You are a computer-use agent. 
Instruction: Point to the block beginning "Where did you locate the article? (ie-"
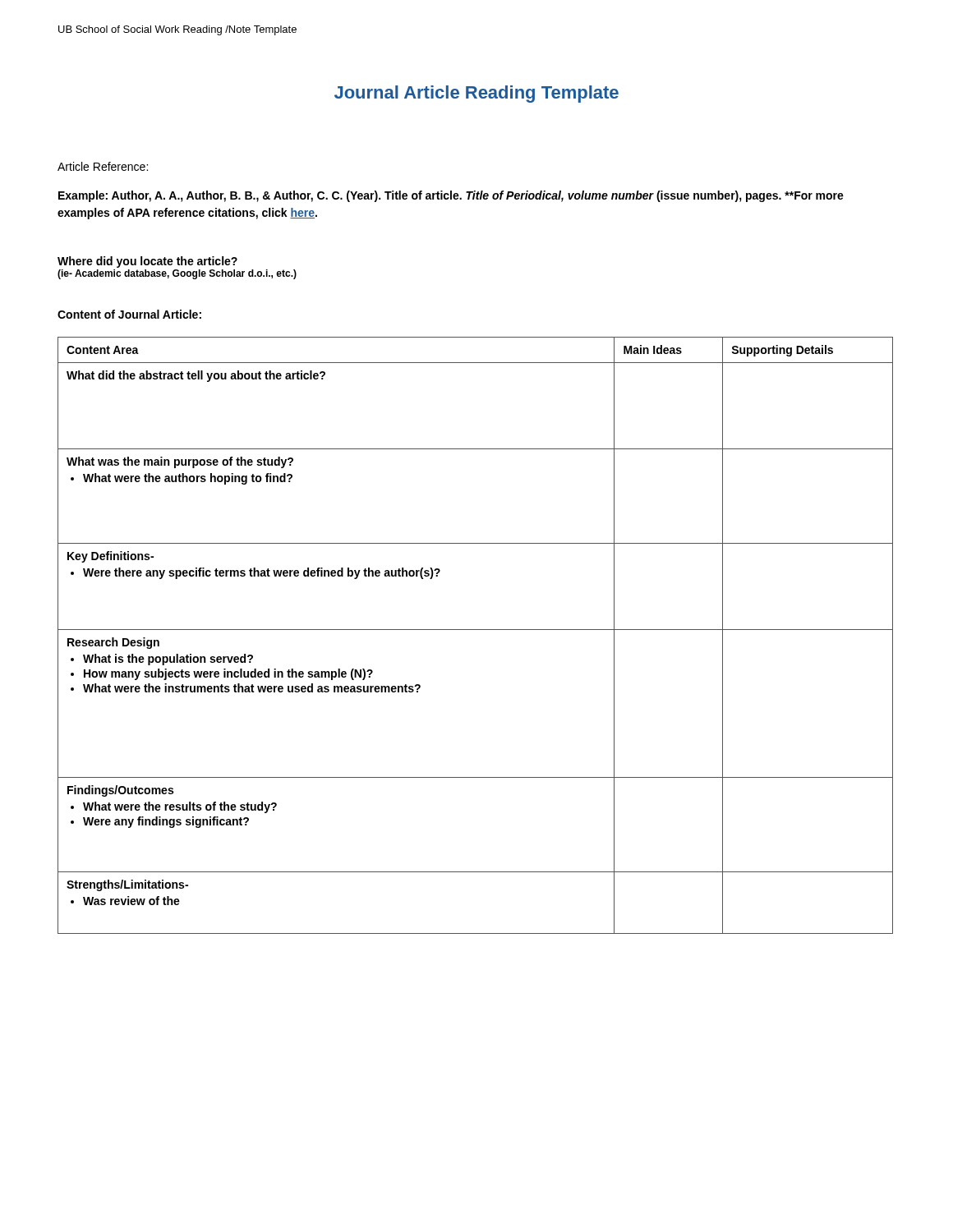pos(177,267)
